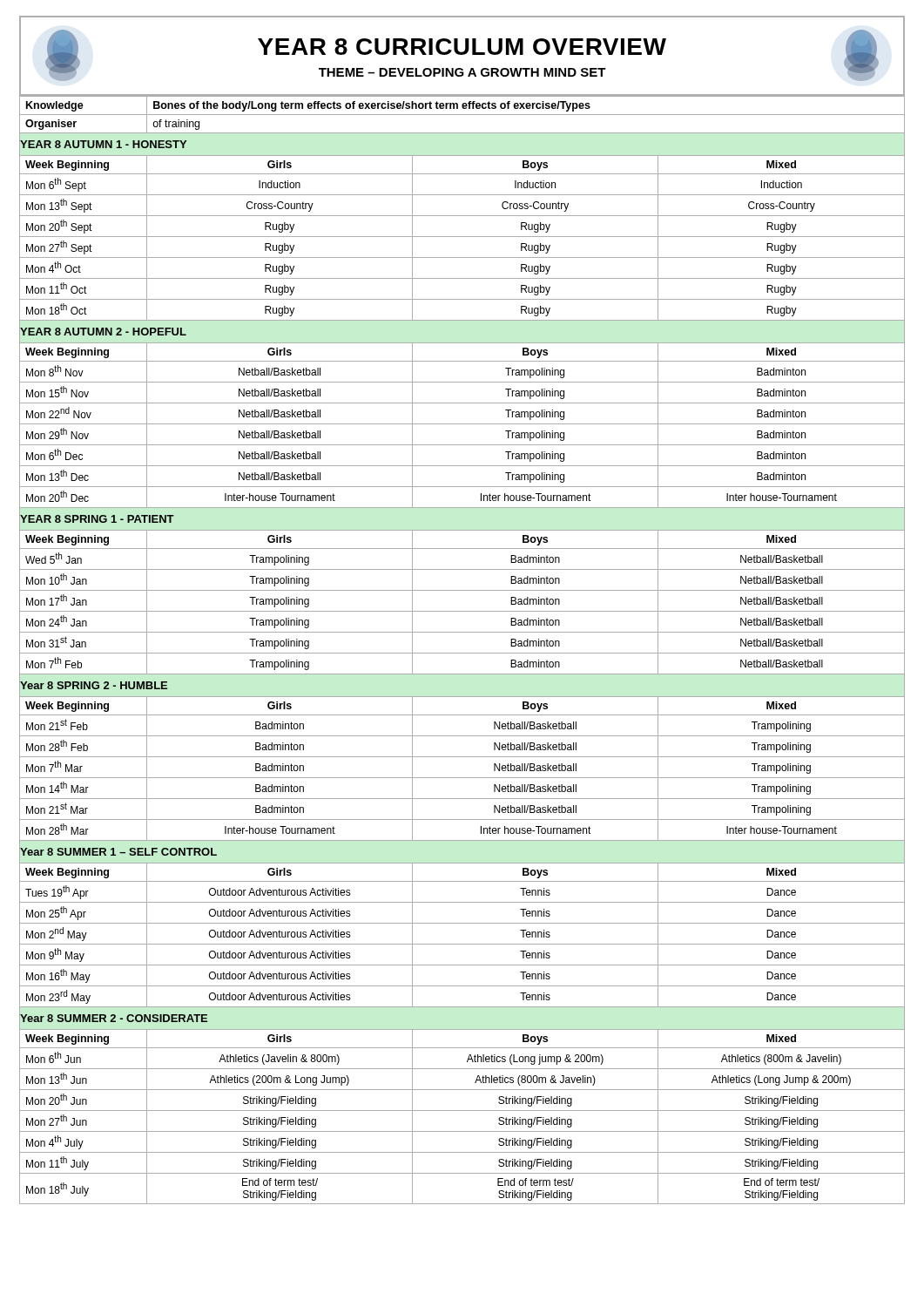
Task: Select the element starting "YEAR 8 CURRICULUM OVERVIEW THEME –"
Action: click(x=462, y=56)
